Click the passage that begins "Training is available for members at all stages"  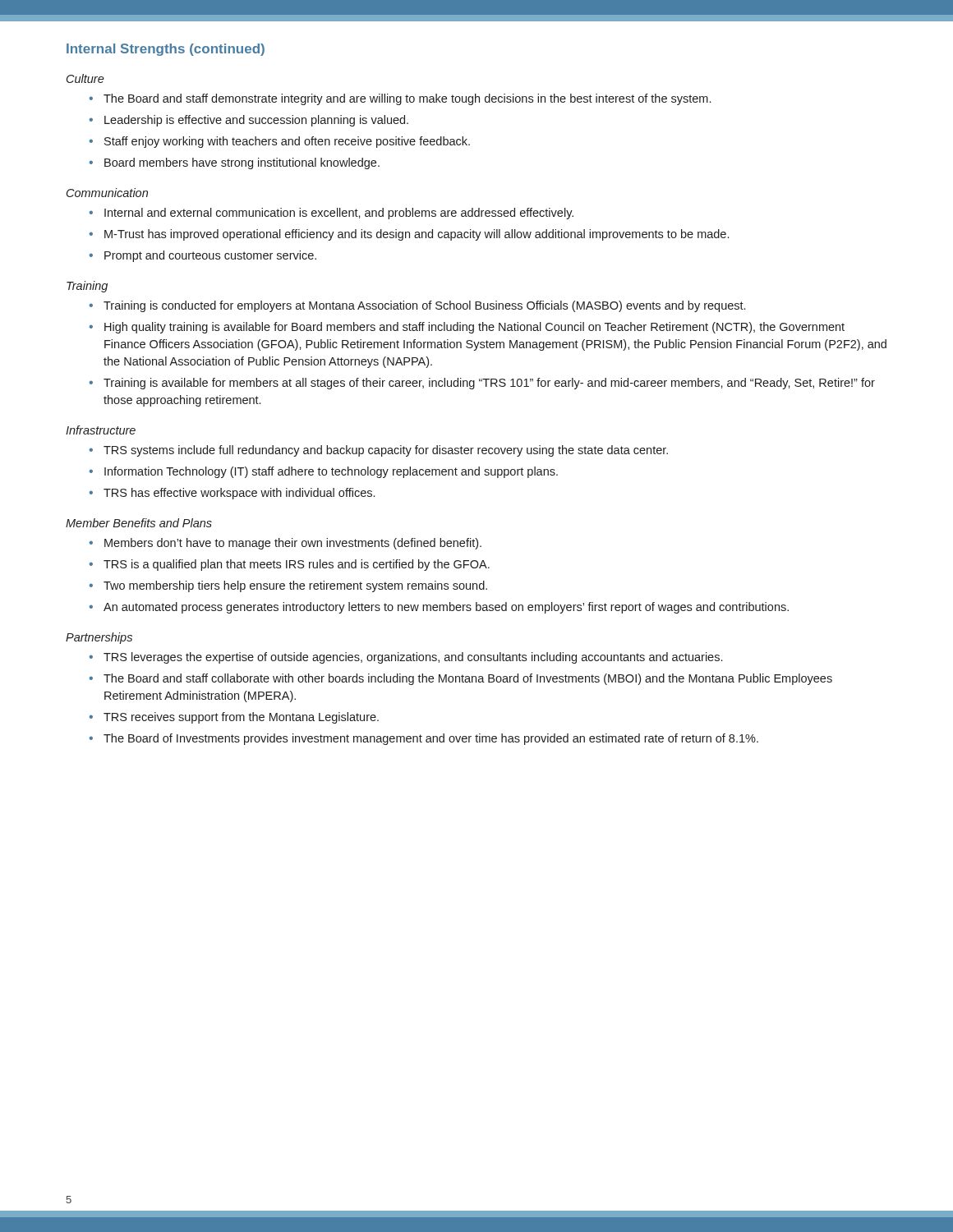pos(489,391)
